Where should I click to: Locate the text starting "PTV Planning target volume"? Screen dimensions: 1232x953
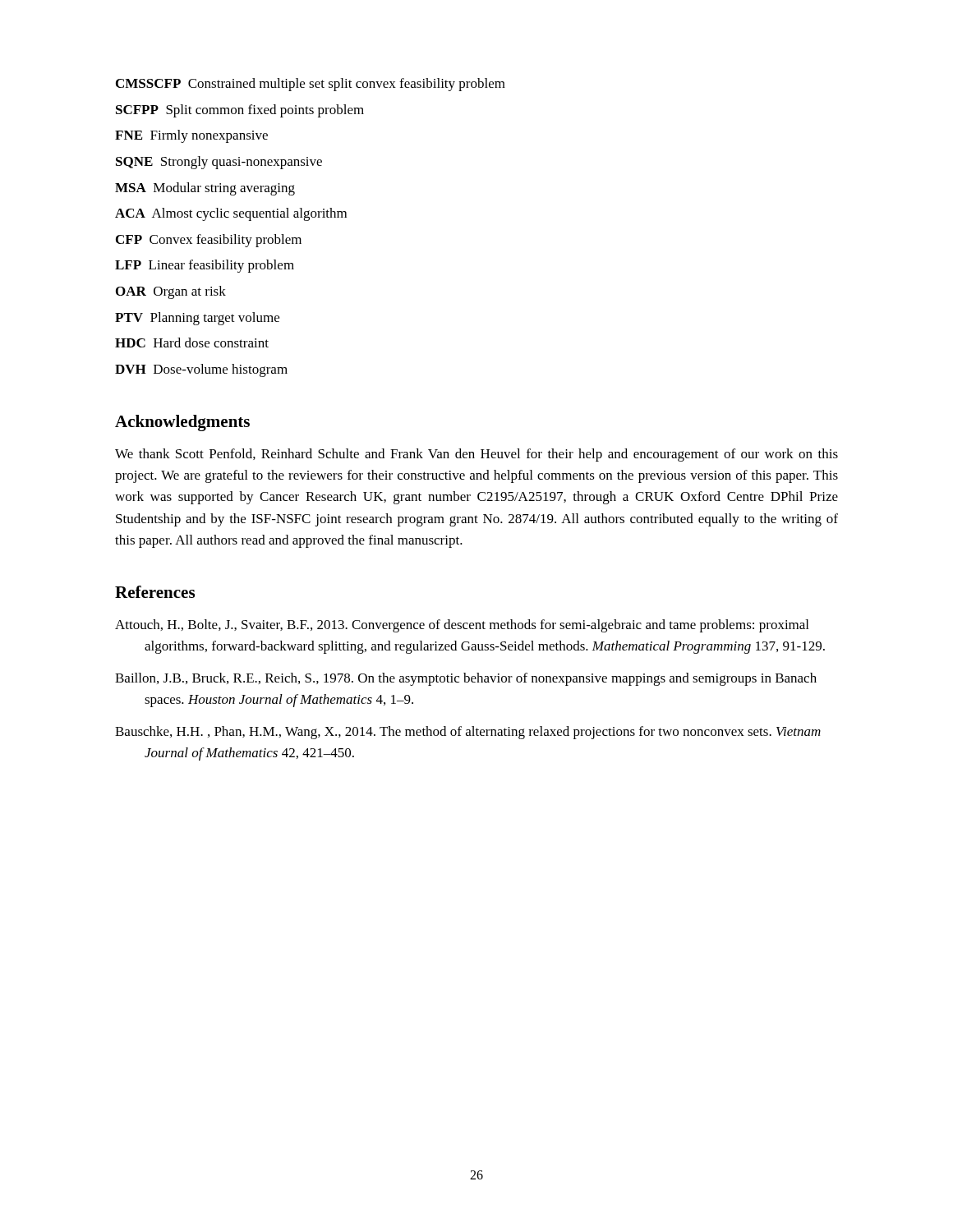pyautogui.click(x=198, y=317)
